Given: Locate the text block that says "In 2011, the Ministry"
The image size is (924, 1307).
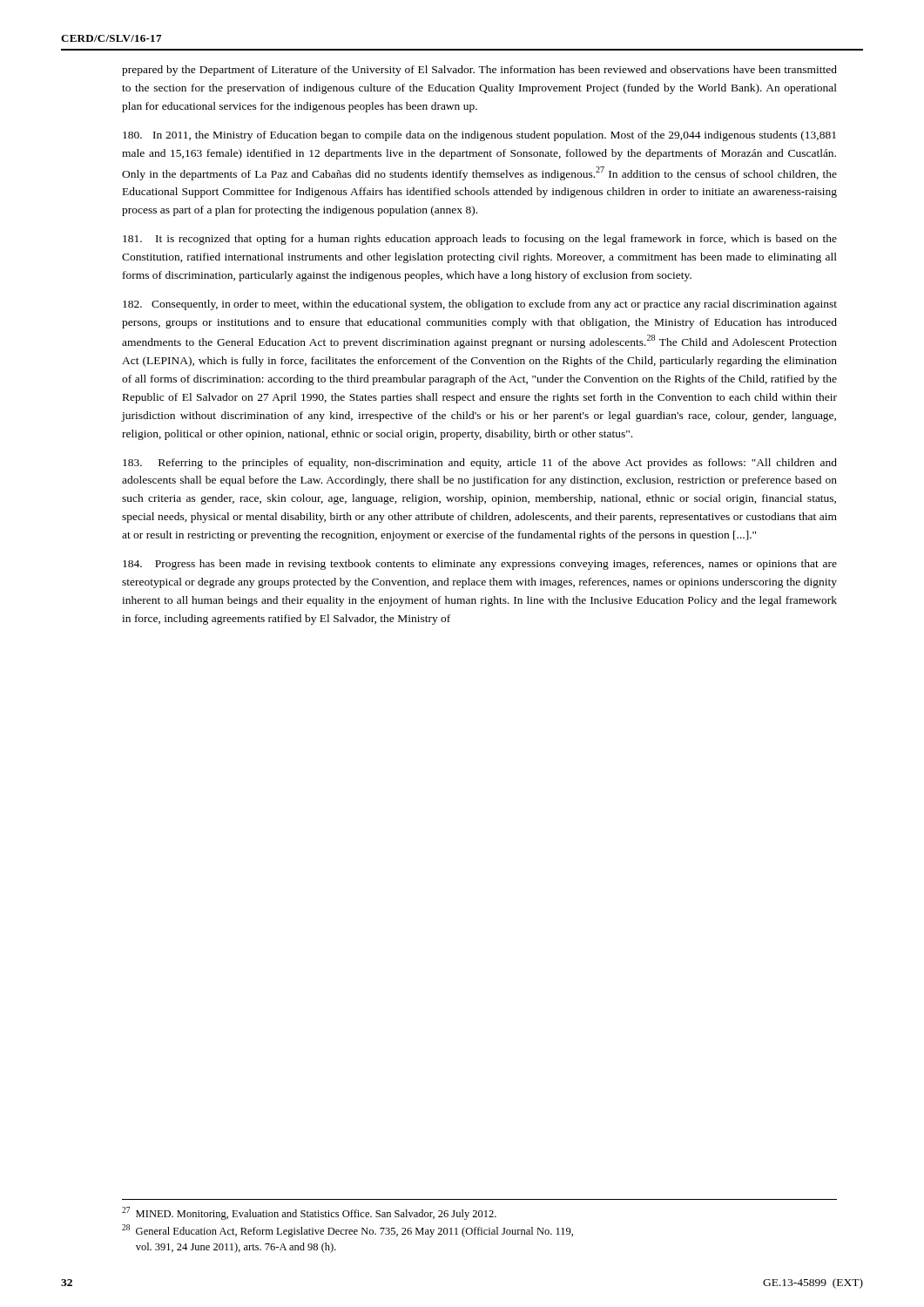Looking at the screenshot, I should click(479, 172).
